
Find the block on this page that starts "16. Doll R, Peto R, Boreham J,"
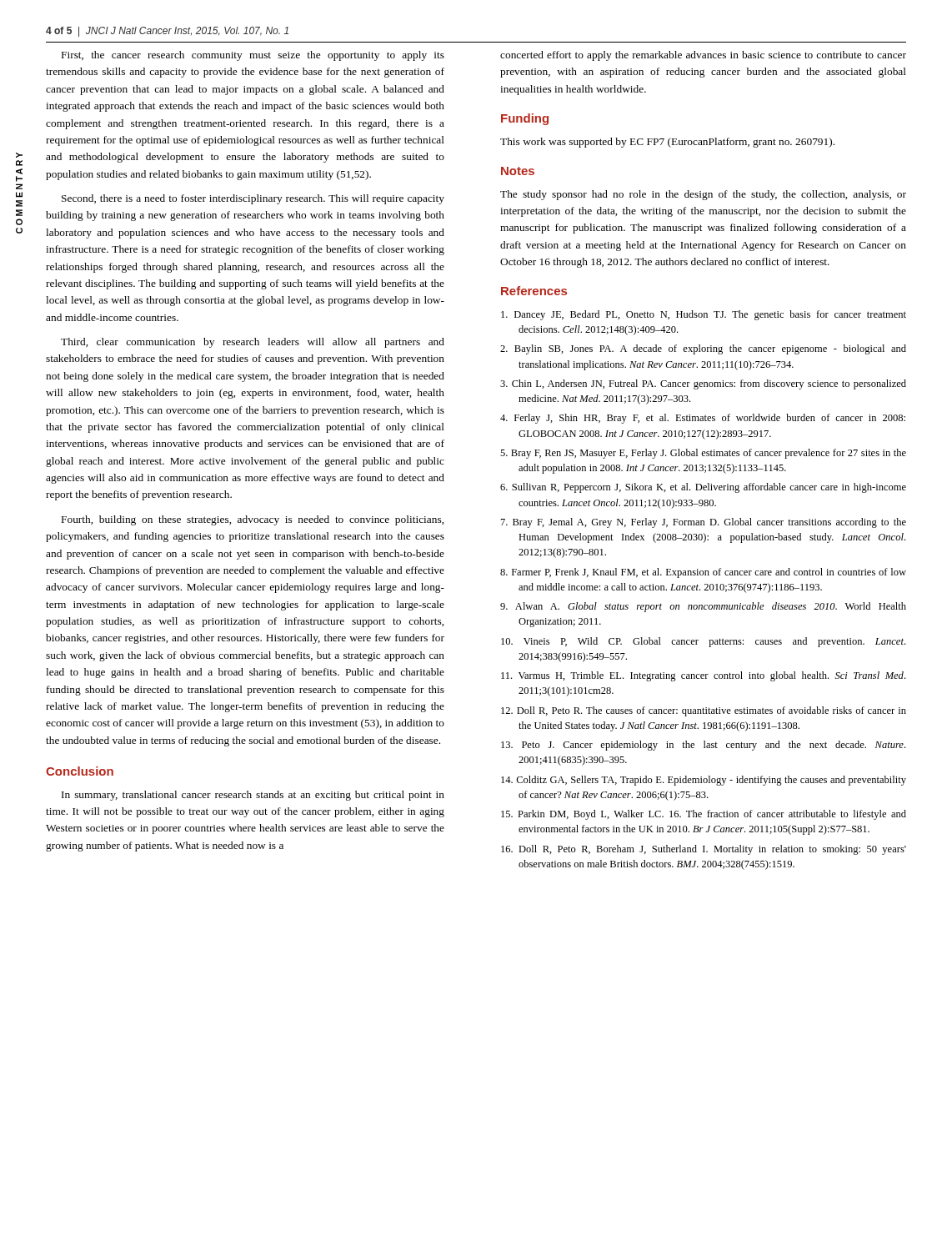pyautogui.click(x=703, y=856)
